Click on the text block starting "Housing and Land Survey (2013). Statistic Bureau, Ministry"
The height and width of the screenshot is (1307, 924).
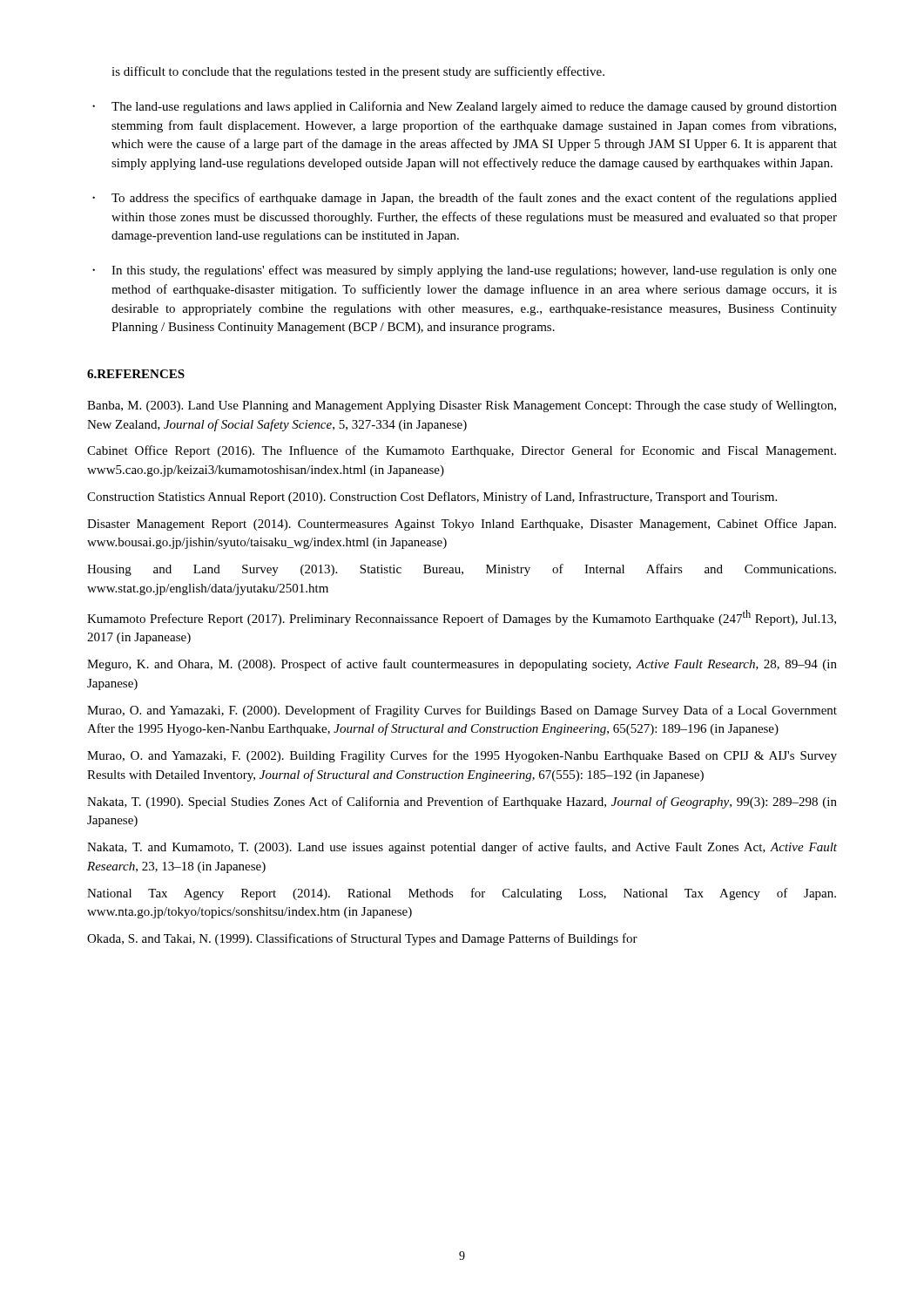pyautogui.click(x=462, y=578)
